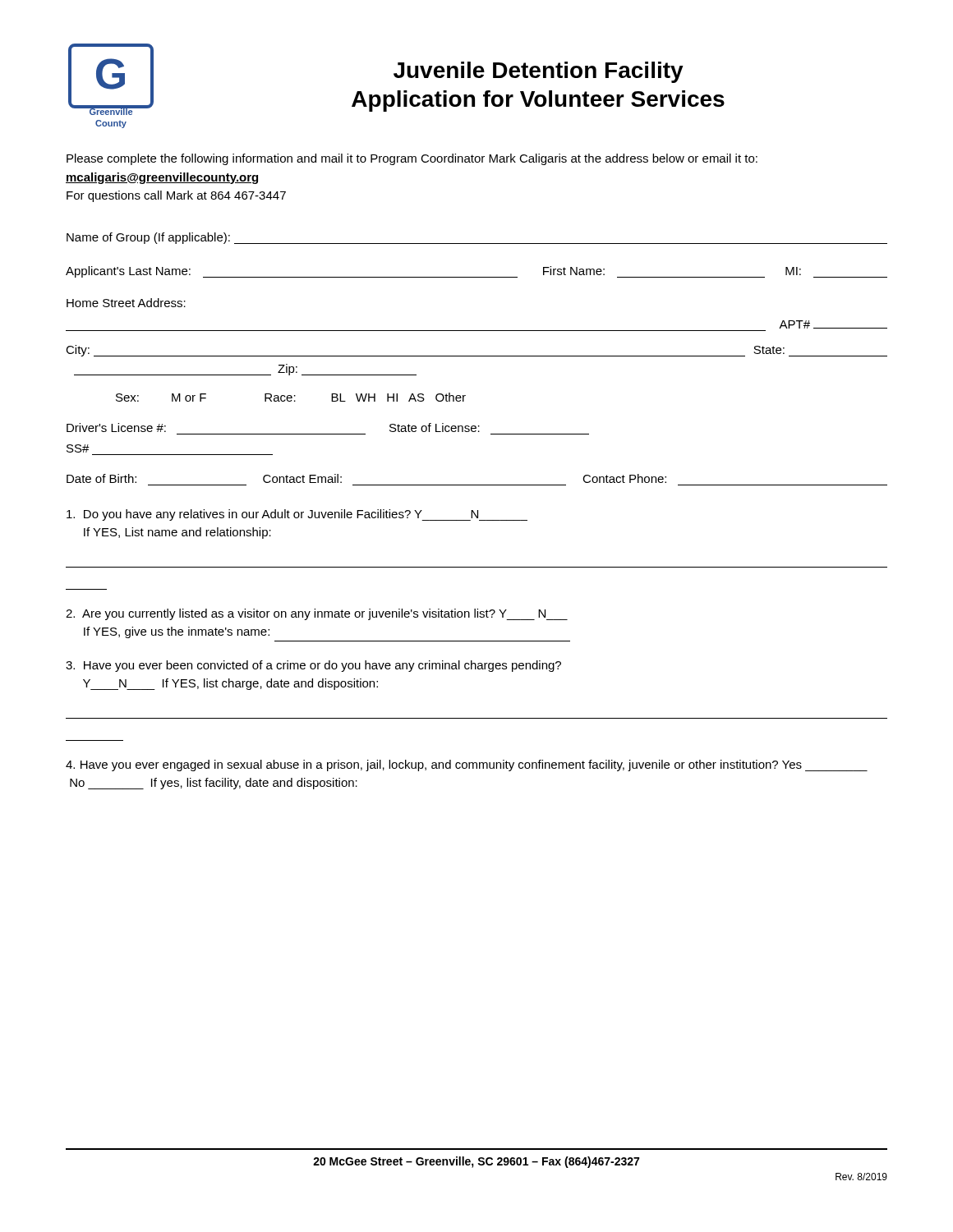Locate the text "Home Street Address: APT#"
Screen dimensions: 1232x953
126,303
